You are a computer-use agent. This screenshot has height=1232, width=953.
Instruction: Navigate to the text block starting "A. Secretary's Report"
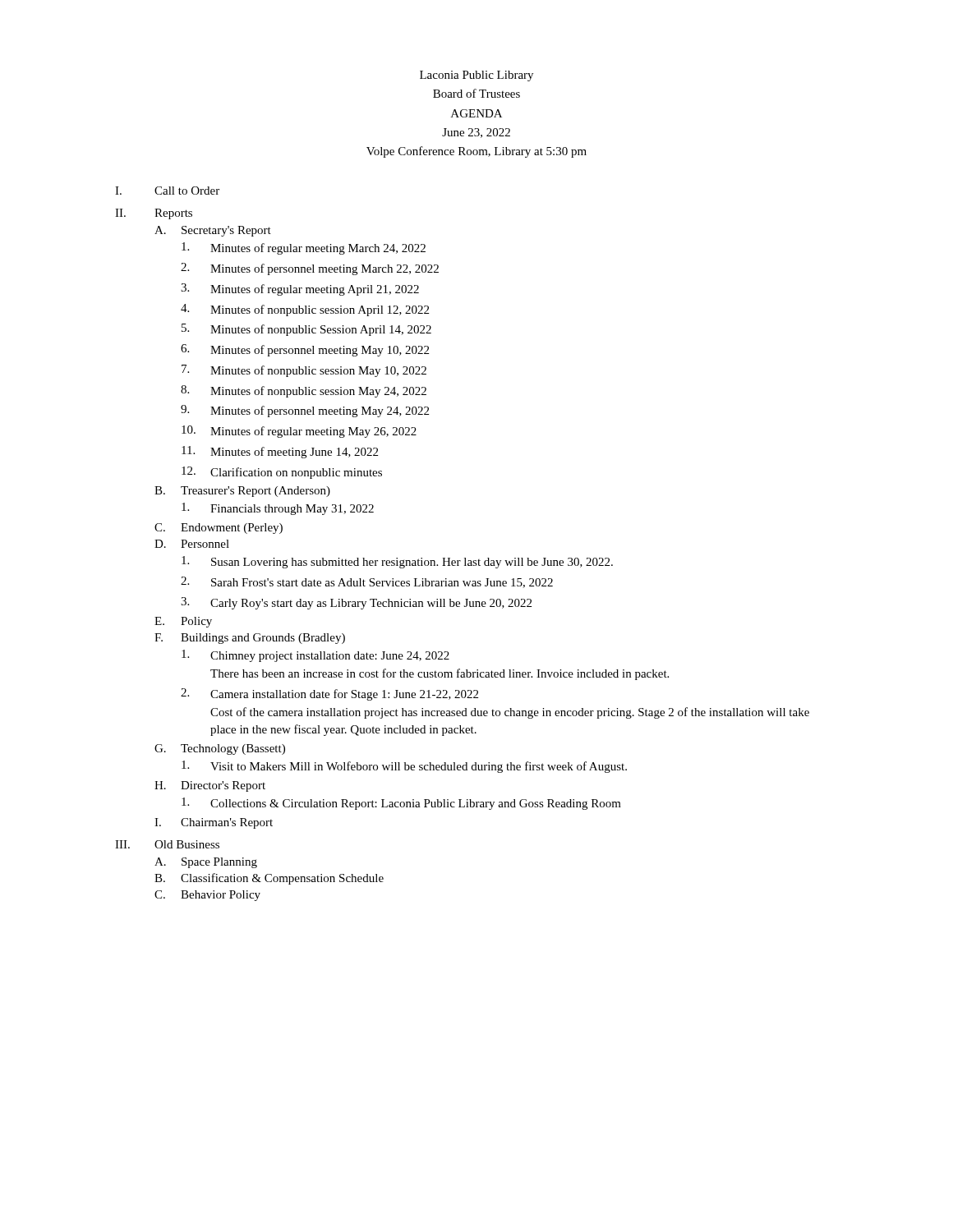pyautogui.click(x=213, y=231)
